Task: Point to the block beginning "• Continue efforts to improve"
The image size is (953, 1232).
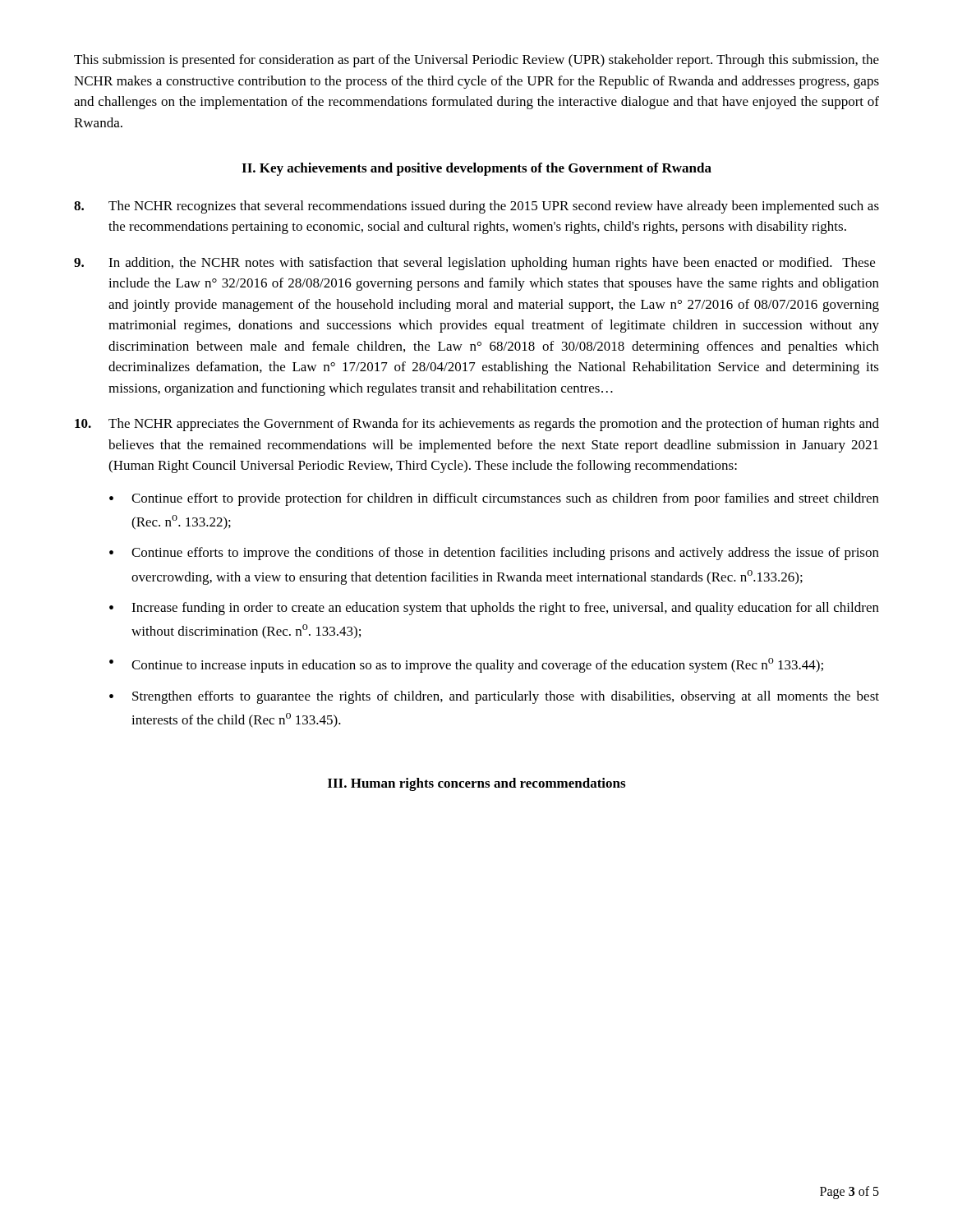Action: (x=494, y=565)
